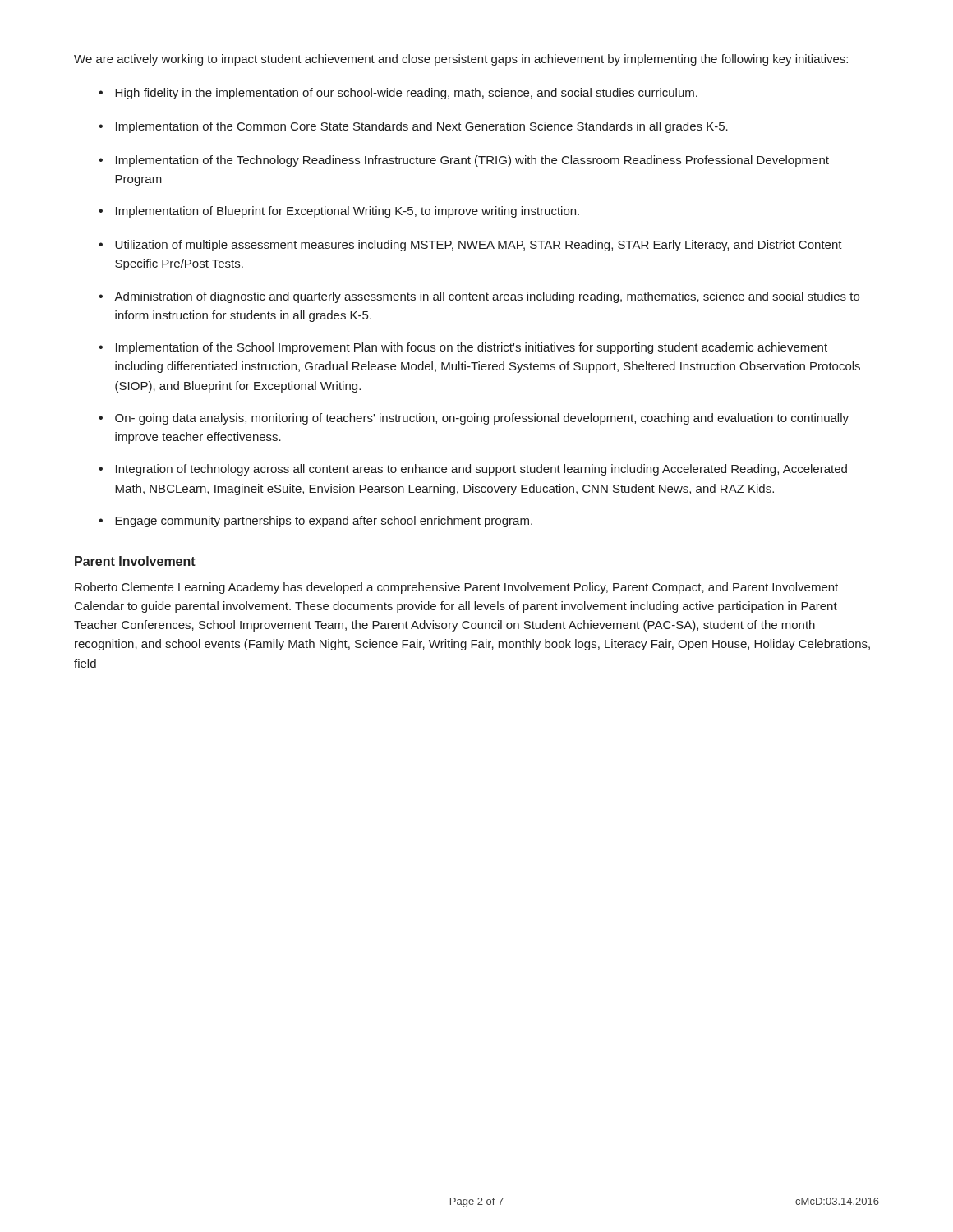This screenshot has height=1232, width=953.
Task: Click where it says "Parent Involvement"
Action: (x=135, y=561)
